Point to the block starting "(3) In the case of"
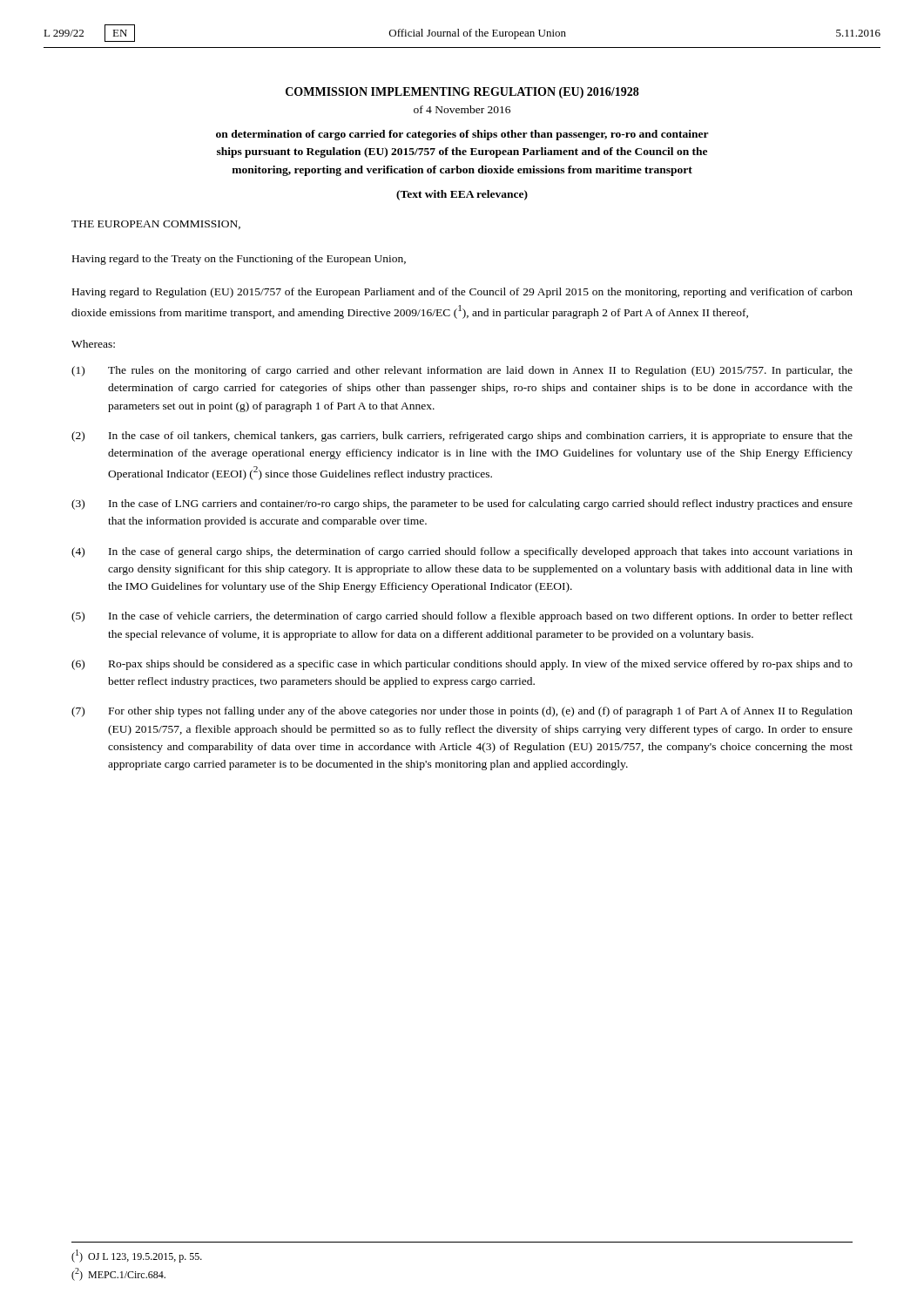Screen dimensions: 1307x924 coord(462,513)
